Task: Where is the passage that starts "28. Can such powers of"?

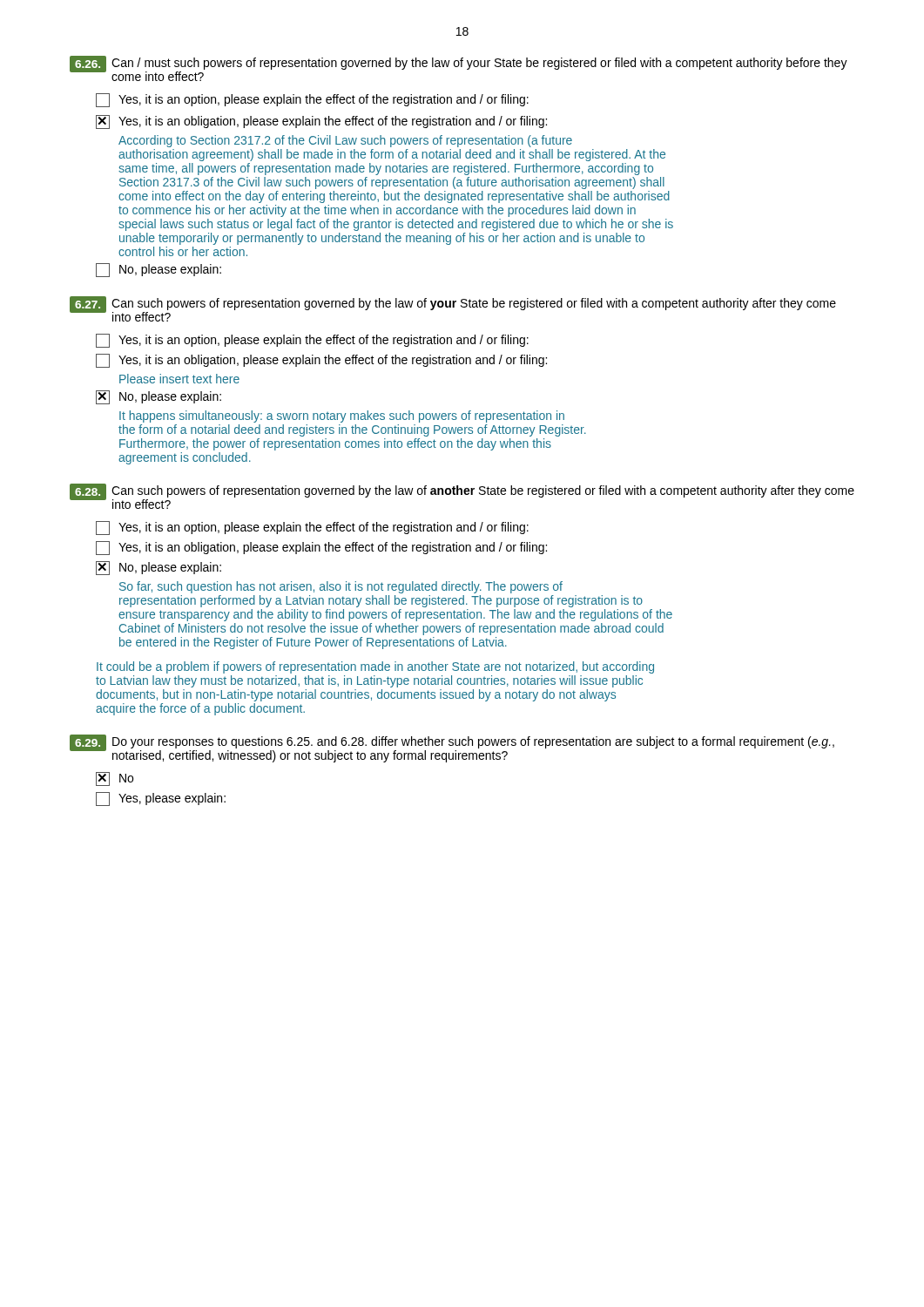Action: (462, 599)
